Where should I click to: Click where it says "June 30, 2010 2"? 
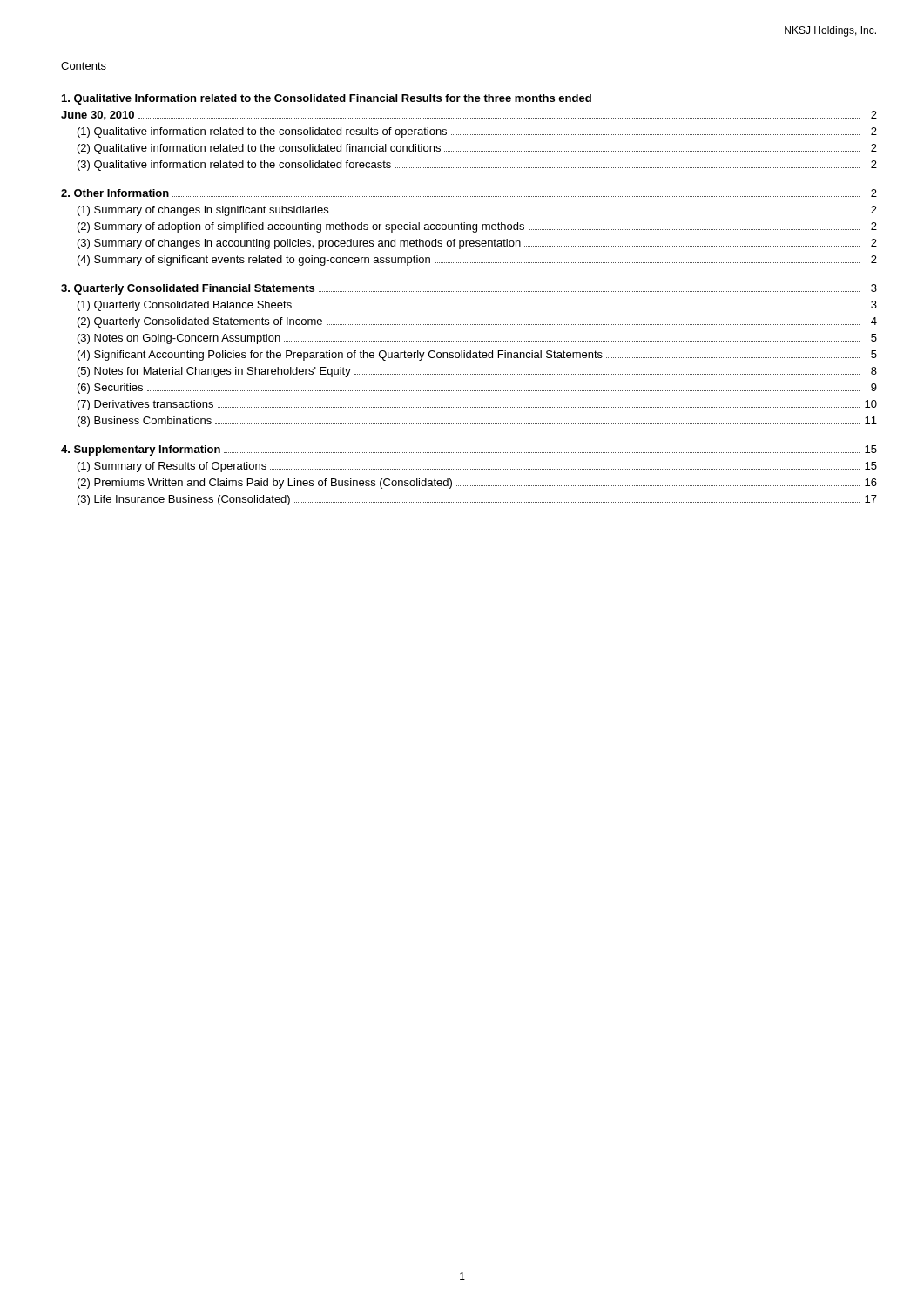click(x=469, y=115)
